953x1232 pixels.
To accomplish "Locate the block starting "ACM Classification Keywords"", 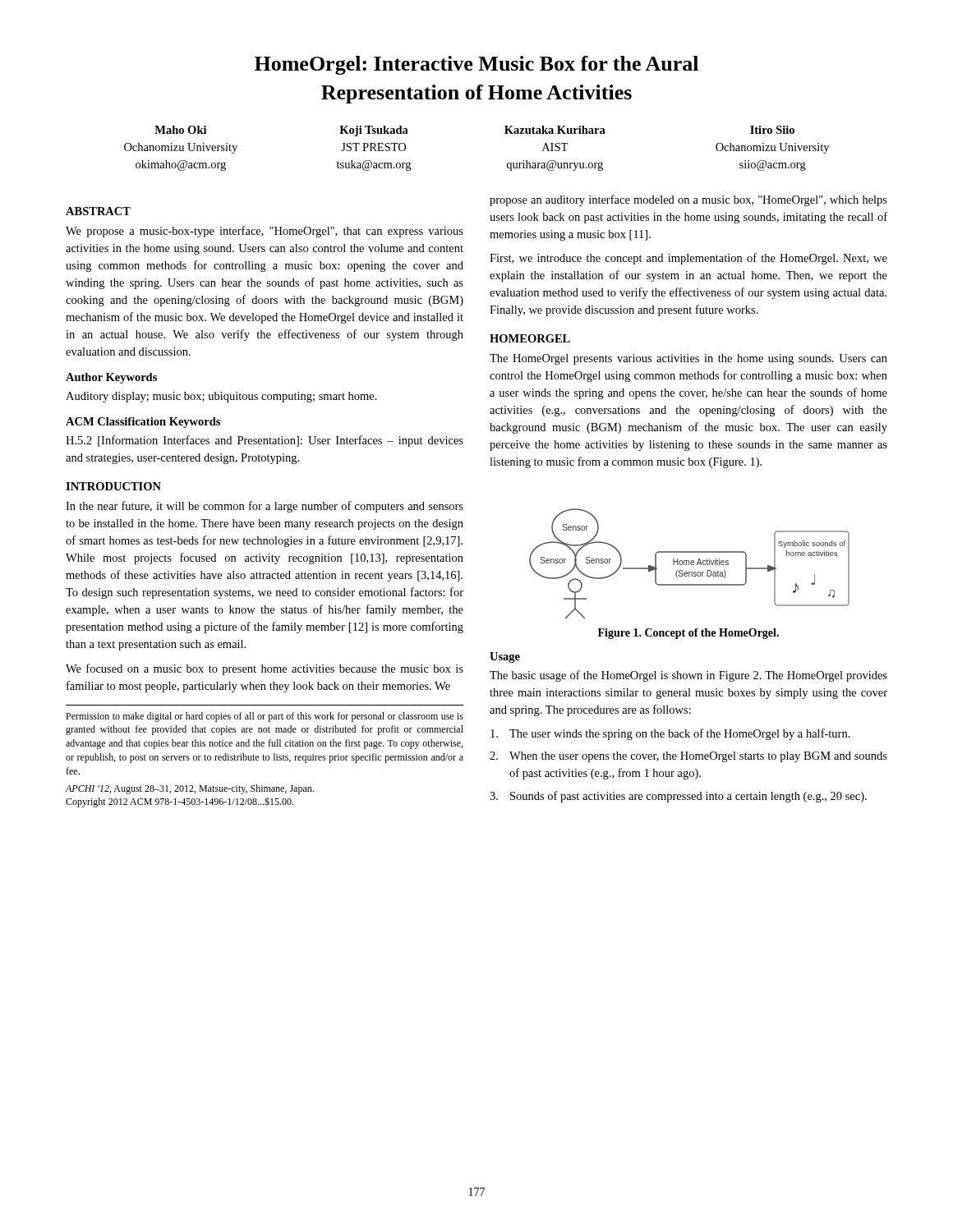I will click(x=143, y=422).
